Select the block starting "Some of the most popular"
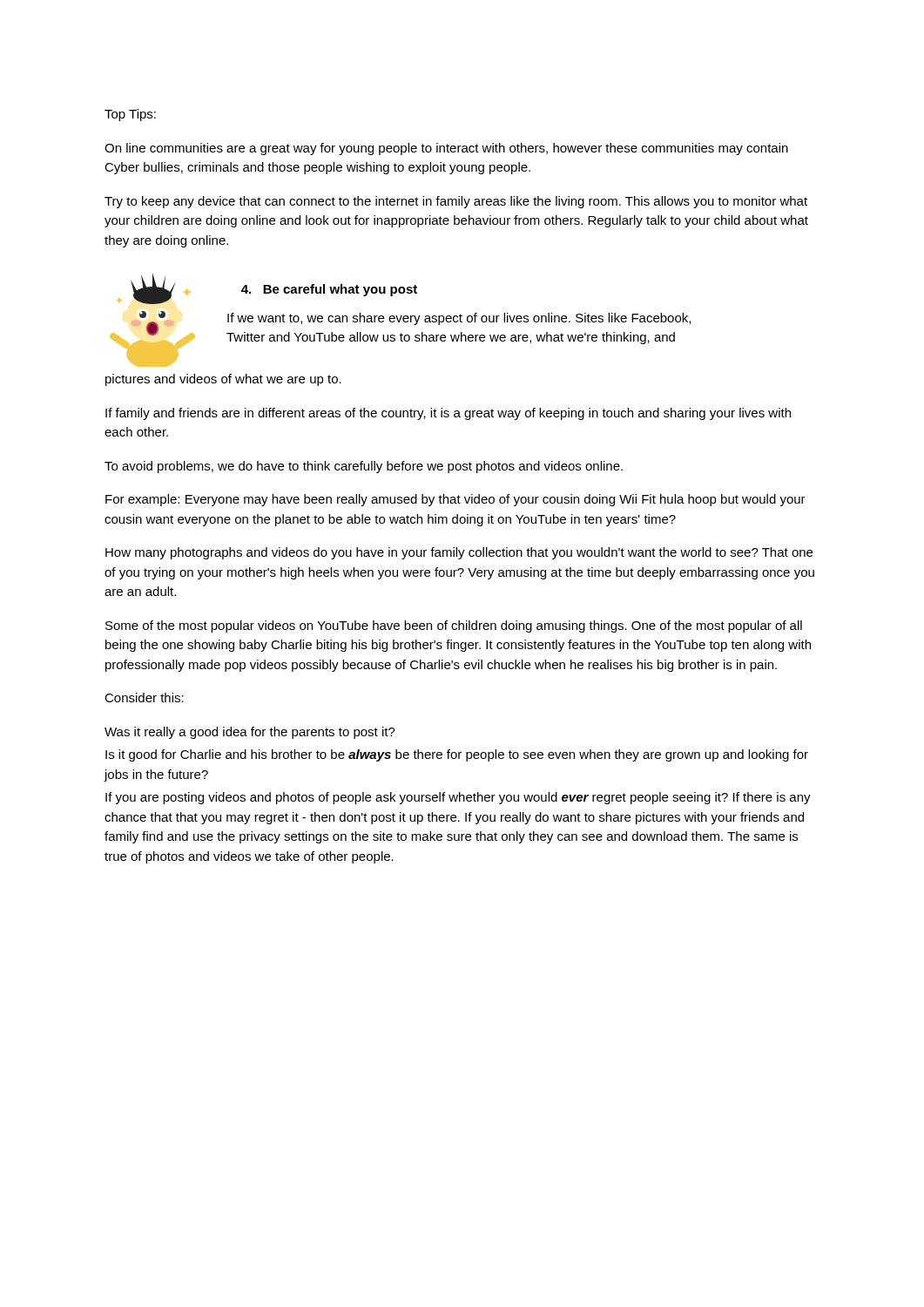This screenshot has width=924, height=1307. click(x=462, y=645)
